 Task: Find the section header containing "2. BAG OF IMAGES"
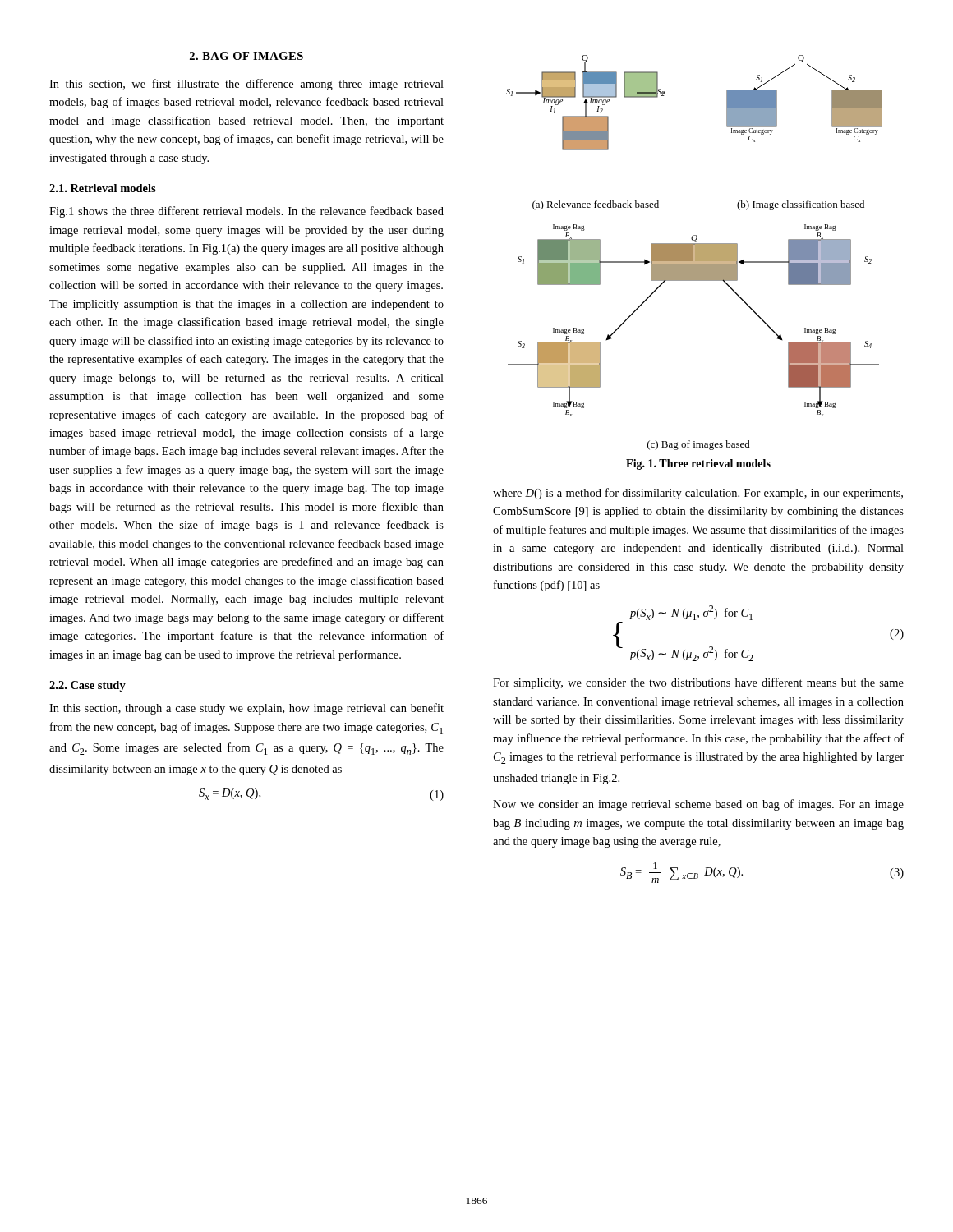246,56
